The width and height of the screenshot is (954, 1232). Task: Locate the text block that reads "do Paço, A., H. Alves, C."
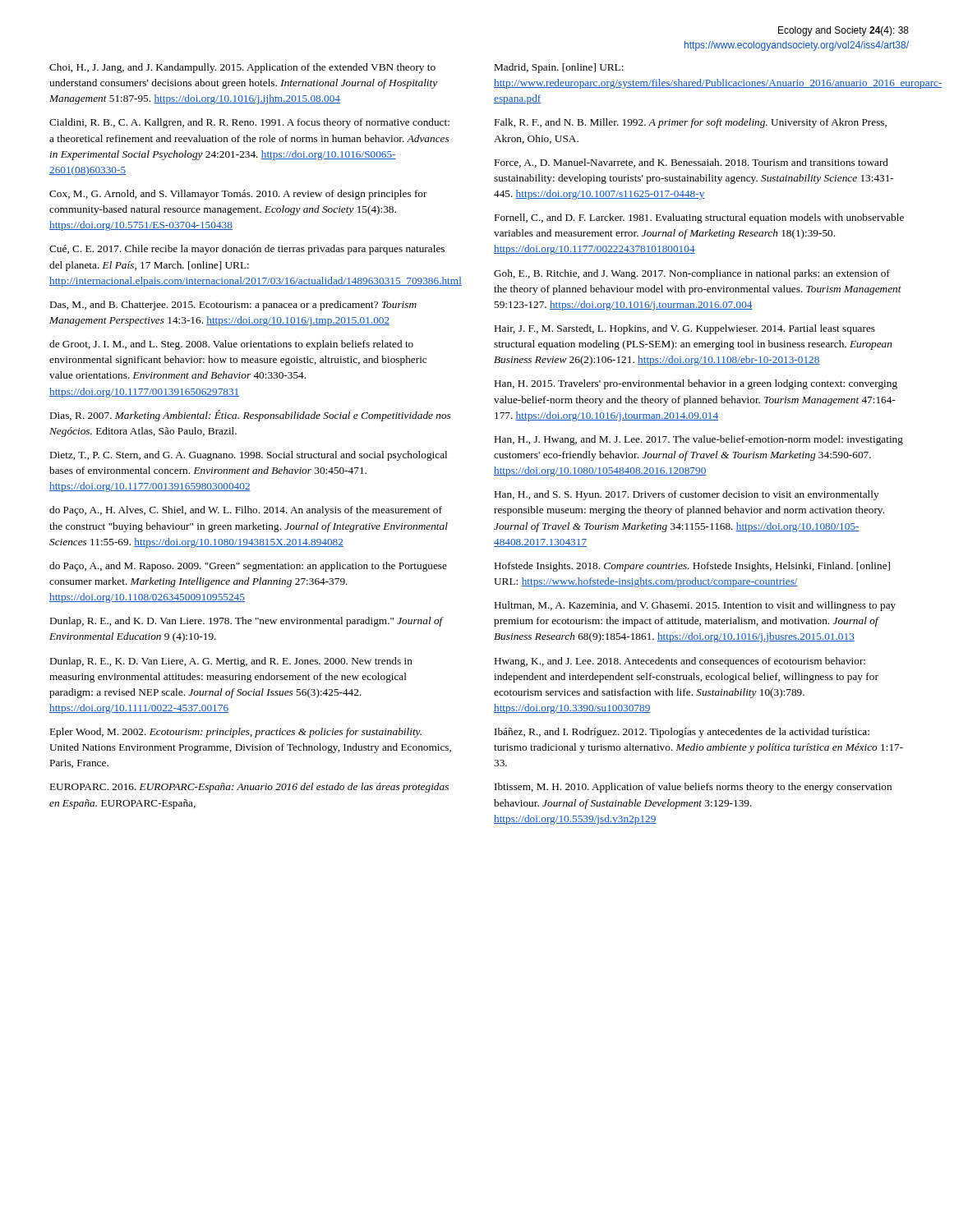pyautogui.click(x=249, y=526)
